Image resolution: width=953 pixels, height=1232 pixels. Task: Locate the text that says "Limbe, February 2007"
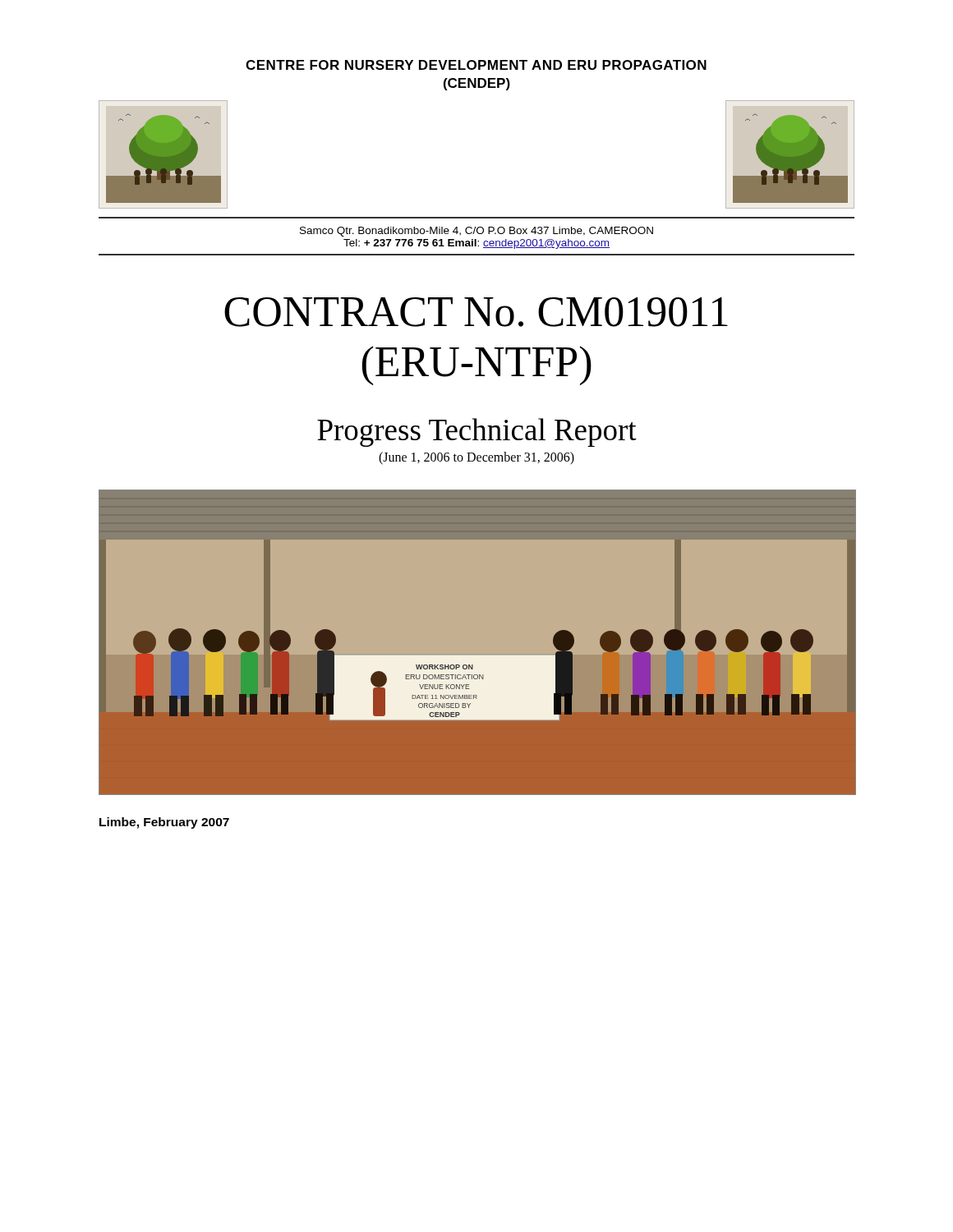point(164,821)
